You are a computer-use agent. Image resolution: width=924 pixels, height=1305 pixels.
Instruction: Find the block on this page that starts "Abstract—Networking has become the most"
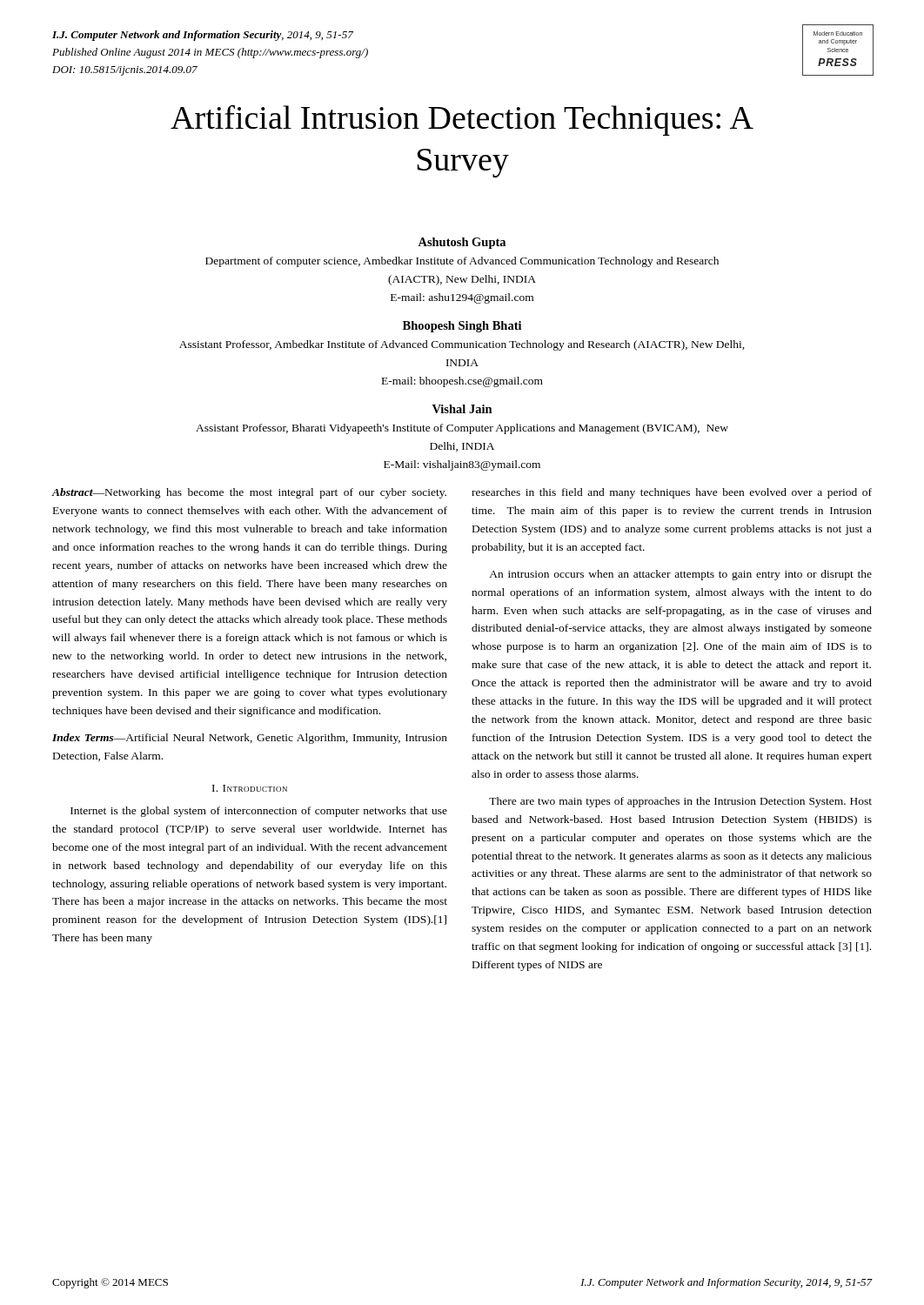[250, 601]
